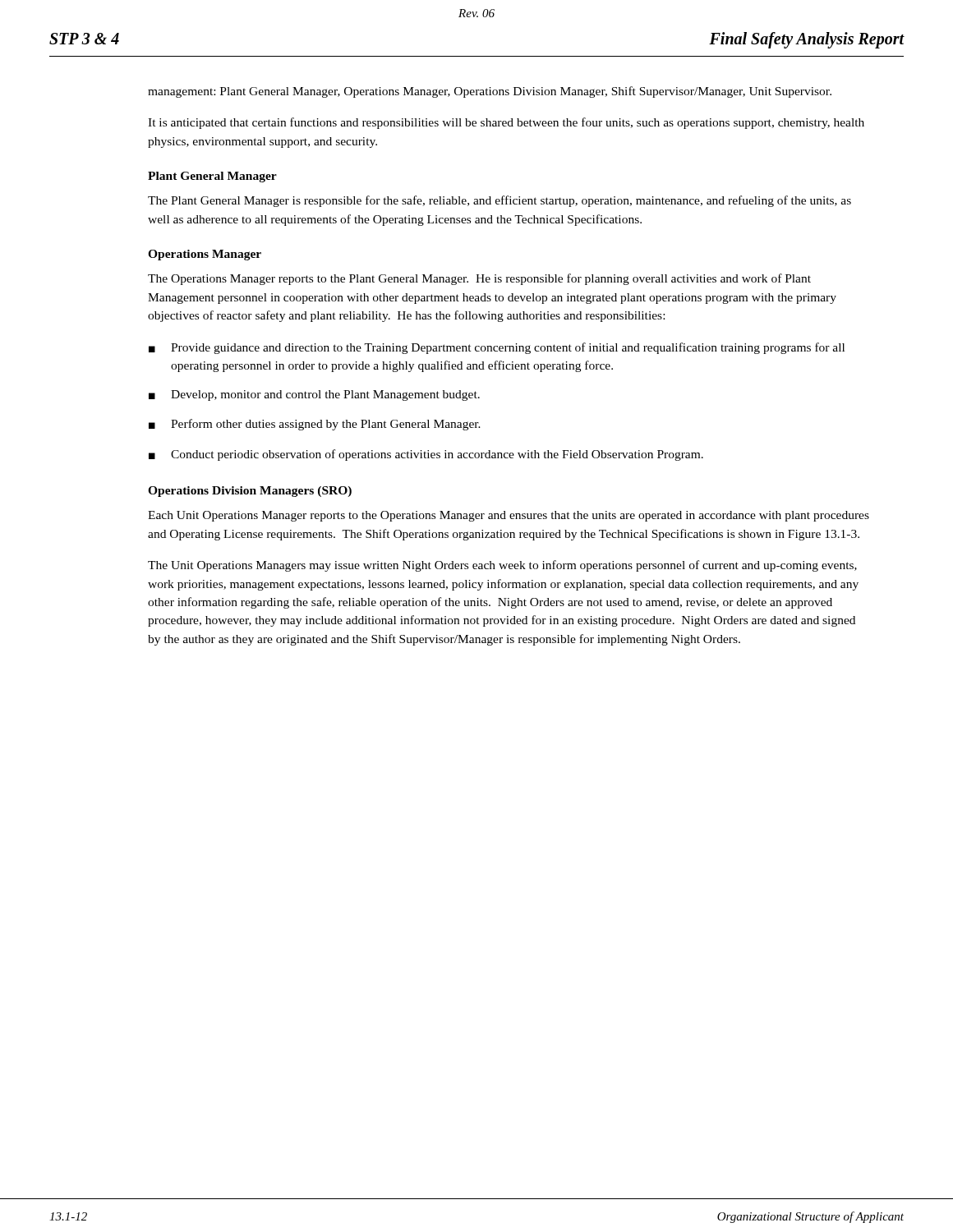Viewport: 953px width, 1232px height.
Task: Find the element starting "■ Perform other duties assigned by the Plant"
Action: point(315,425)
